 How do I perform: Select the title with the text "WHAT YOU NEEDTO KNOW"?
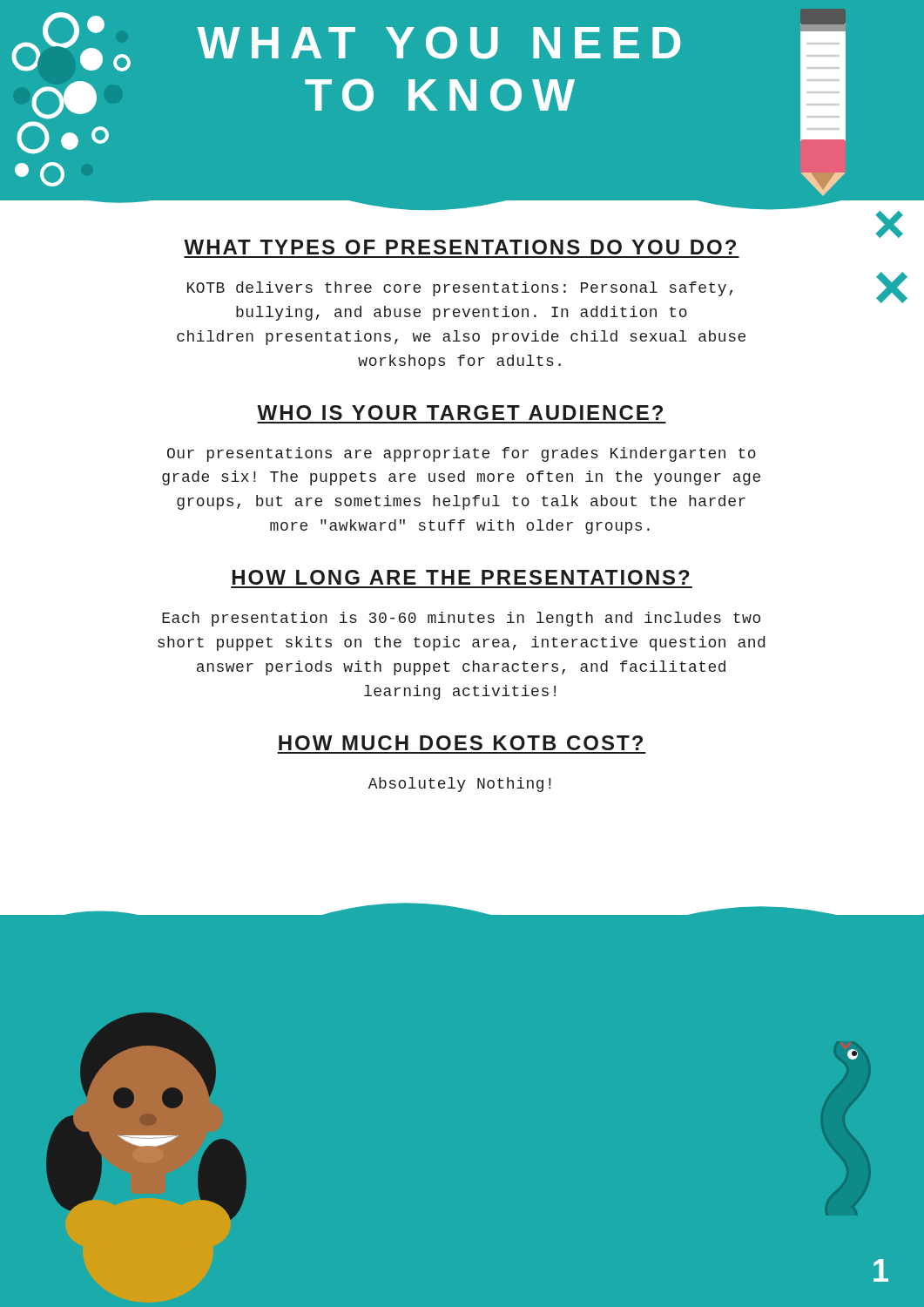click(x=444, y=70)
